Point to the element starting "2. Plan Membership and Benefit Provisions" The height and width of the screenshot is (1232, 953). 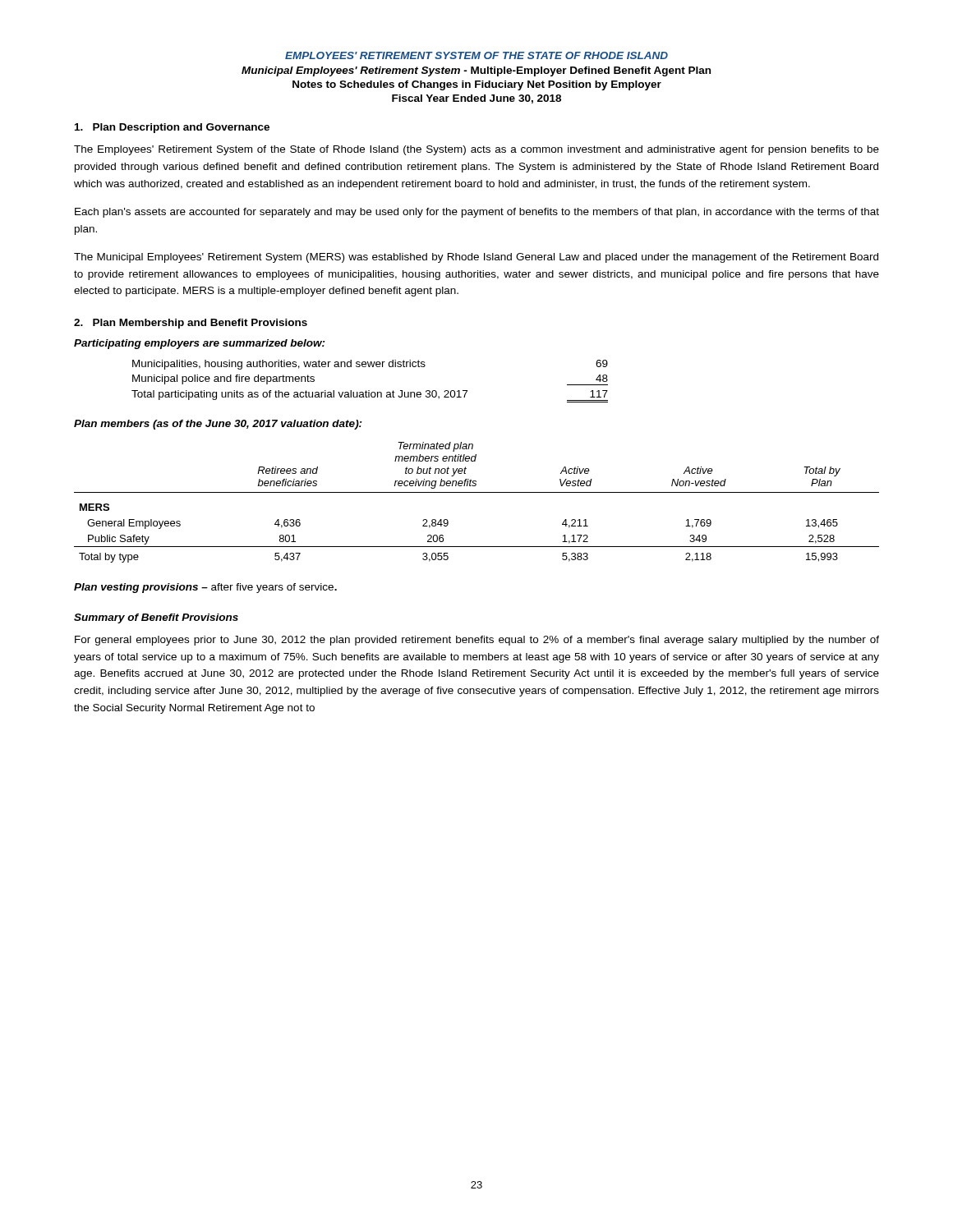click(x=191, y=323)
